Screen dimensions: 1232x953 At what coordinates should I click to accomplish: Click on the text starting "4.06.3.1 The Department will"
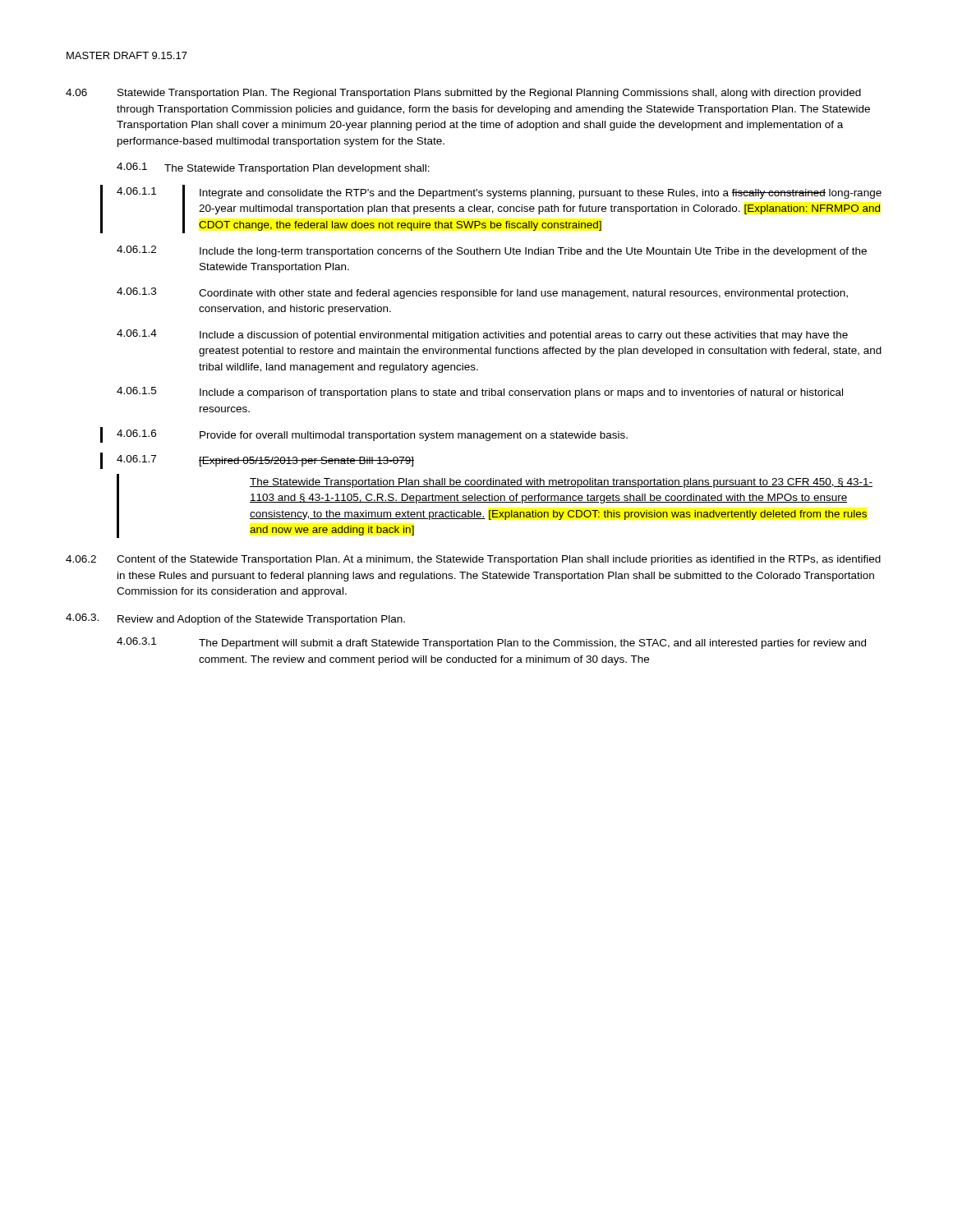502,651
